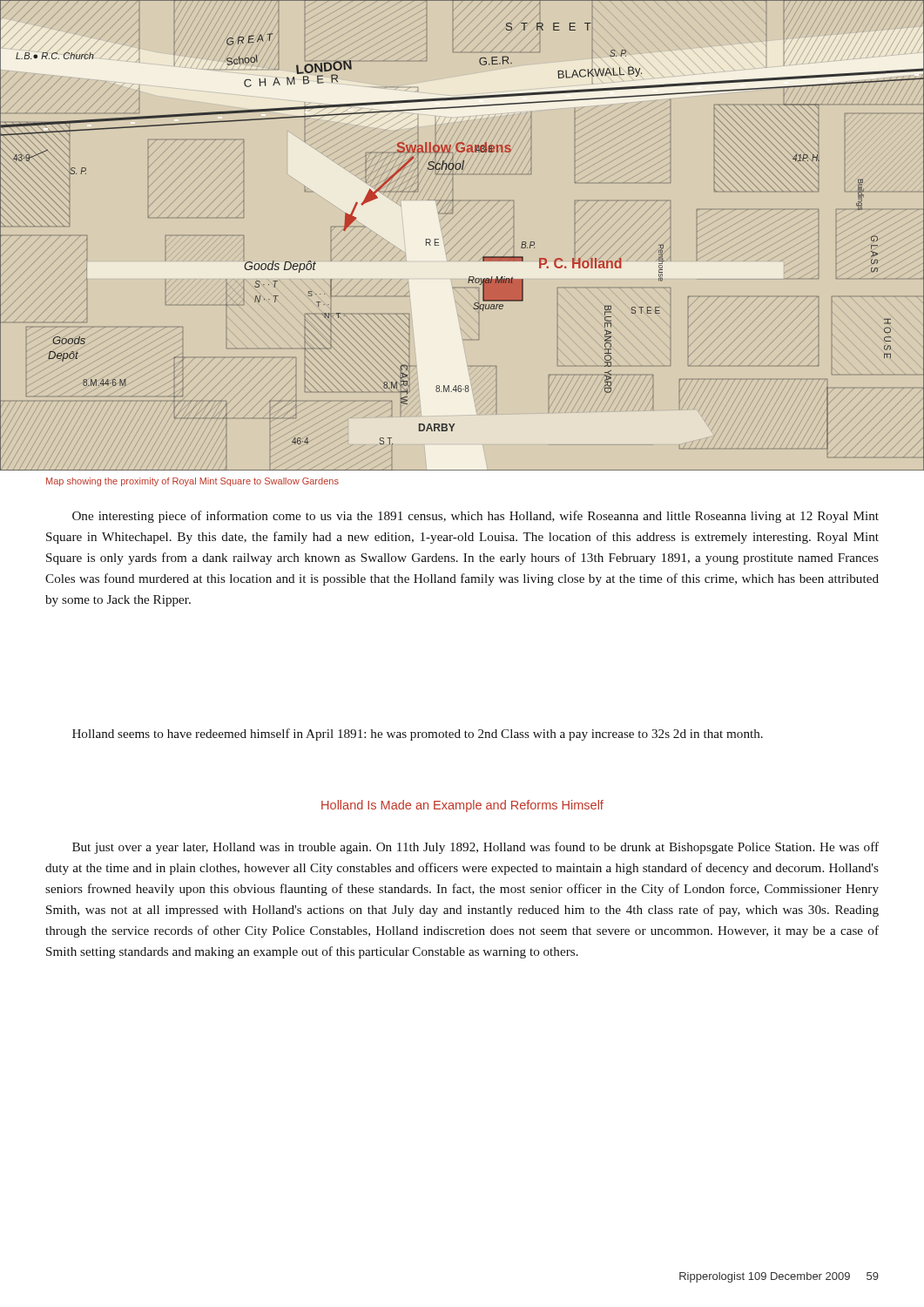Viewport: 924px width, 1307px height.
Task: Navigate to the block starting "Holland seems to have"
Action: tap(462, 734)
